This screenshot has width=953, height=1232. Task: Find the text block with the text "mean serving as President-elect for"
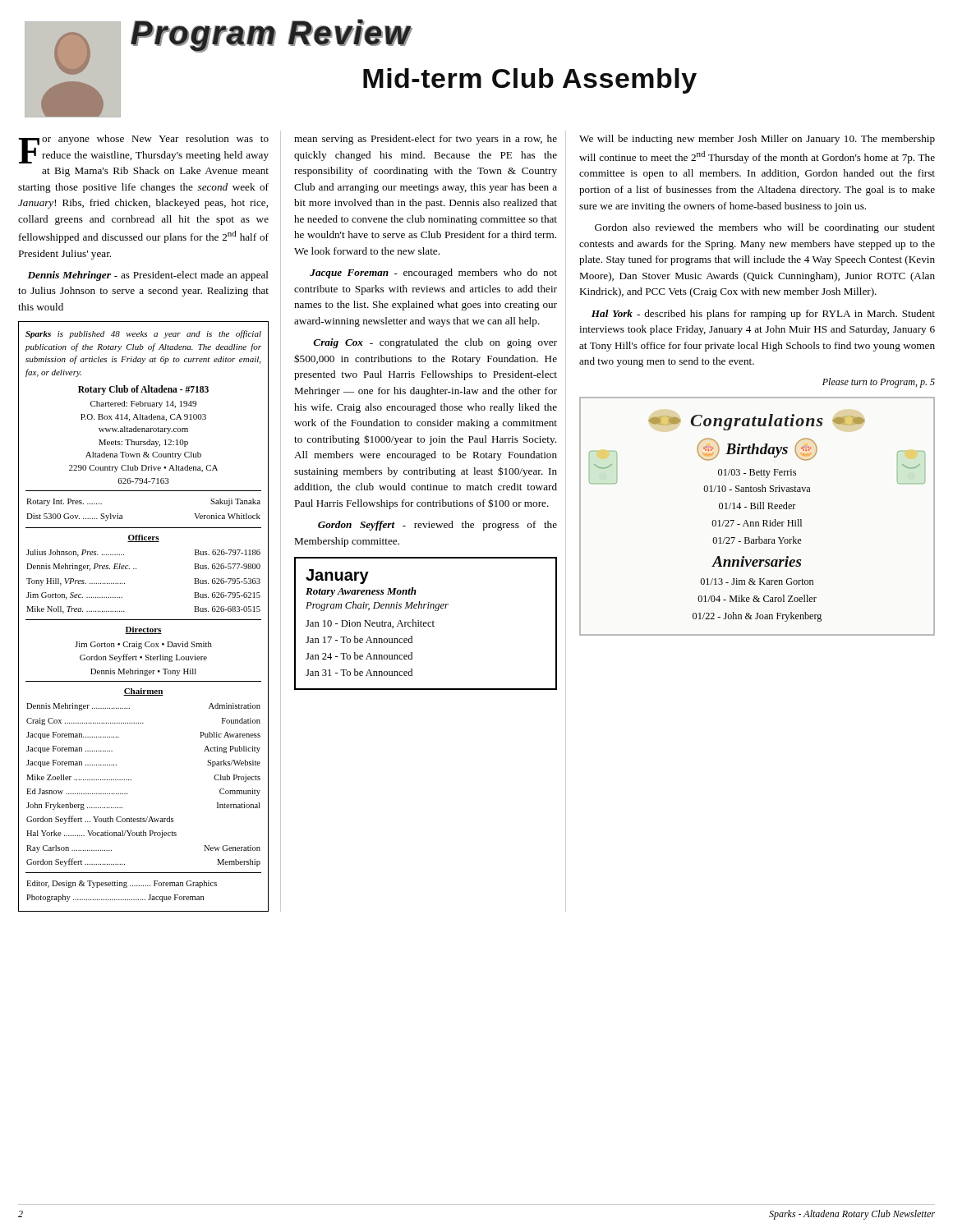click(426, 195)
